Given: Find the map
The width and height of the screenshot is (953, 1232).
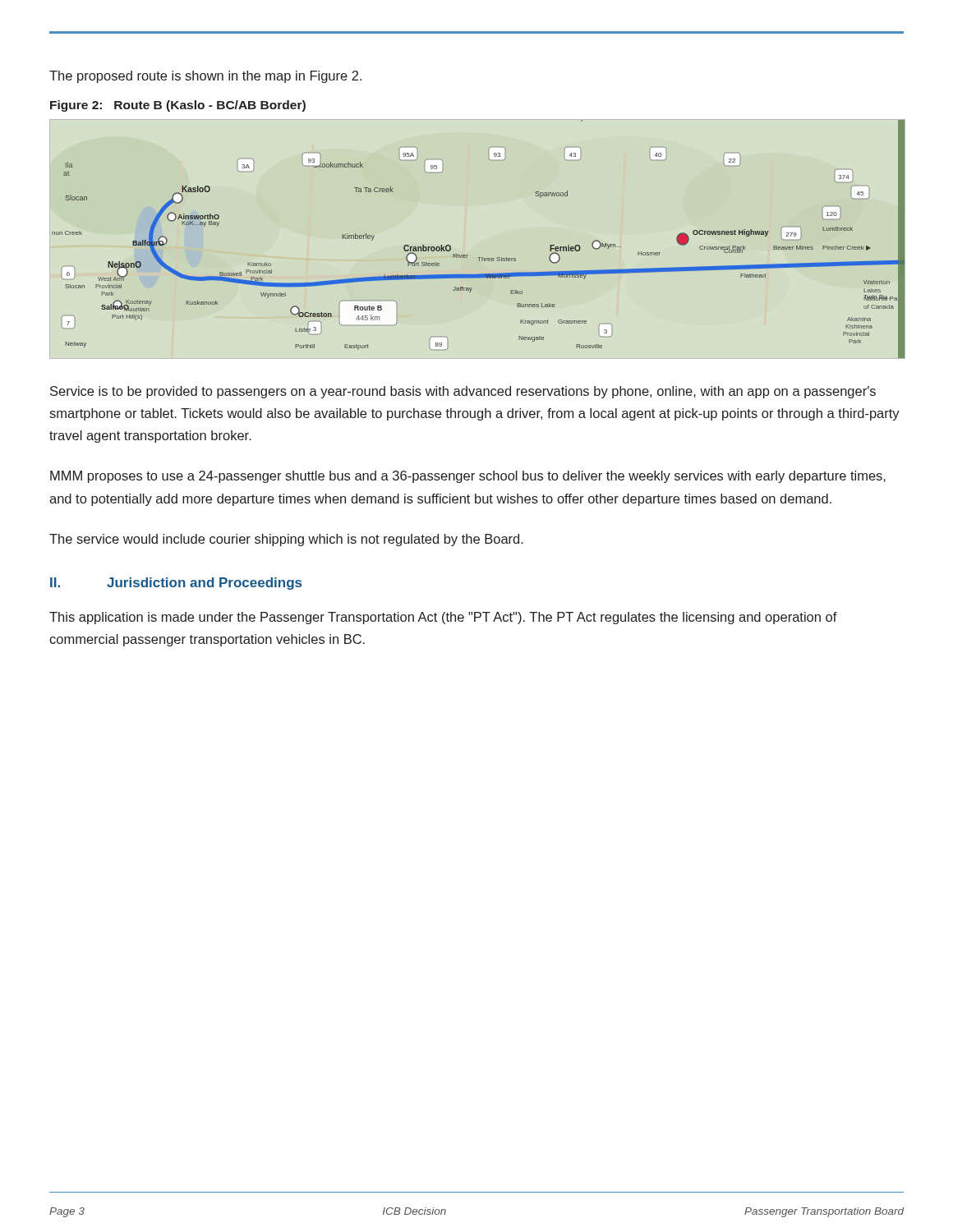Looking at the screenshot, I should 477,239.
